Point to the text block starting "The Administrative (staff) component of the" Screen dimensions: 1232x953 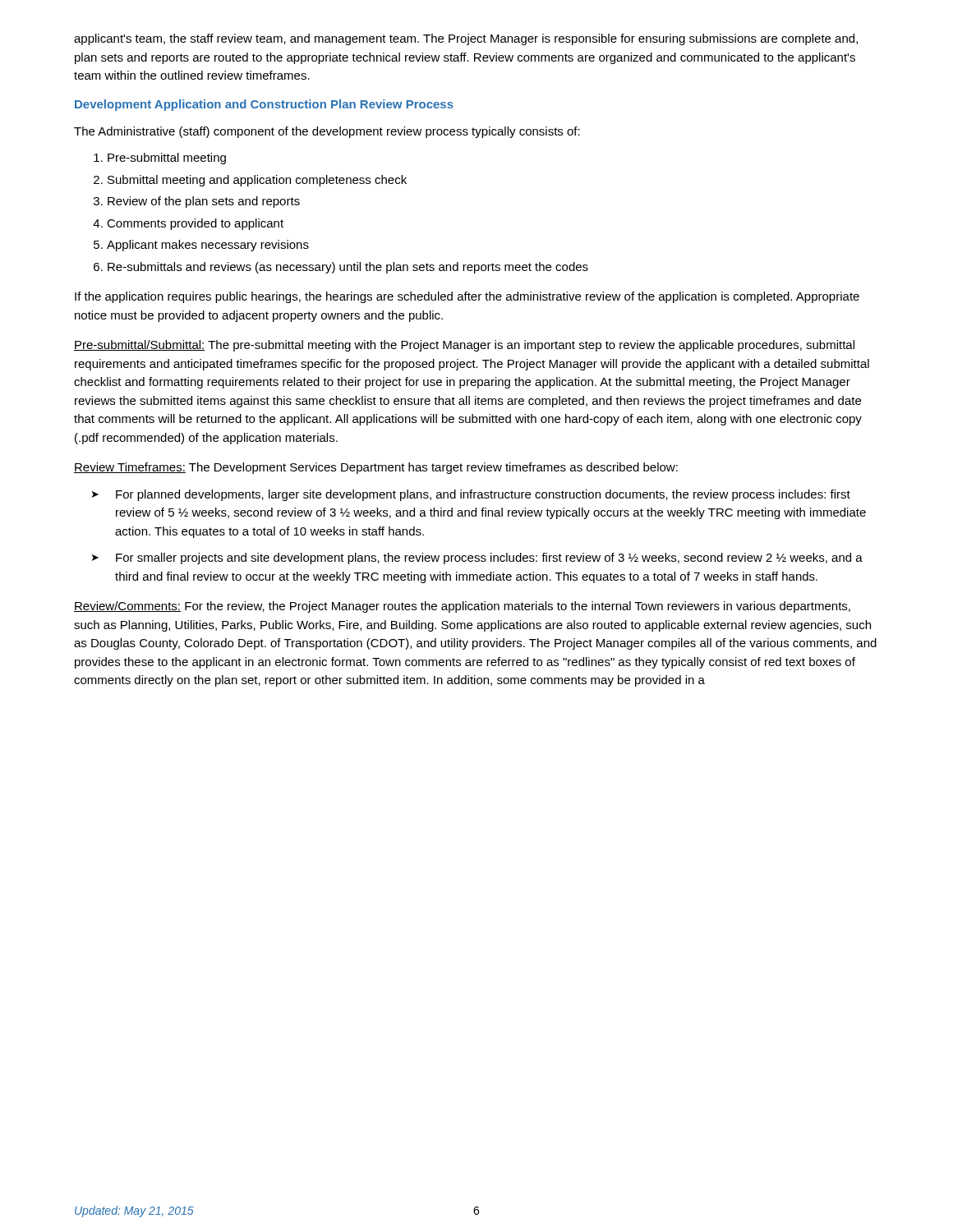327,131
